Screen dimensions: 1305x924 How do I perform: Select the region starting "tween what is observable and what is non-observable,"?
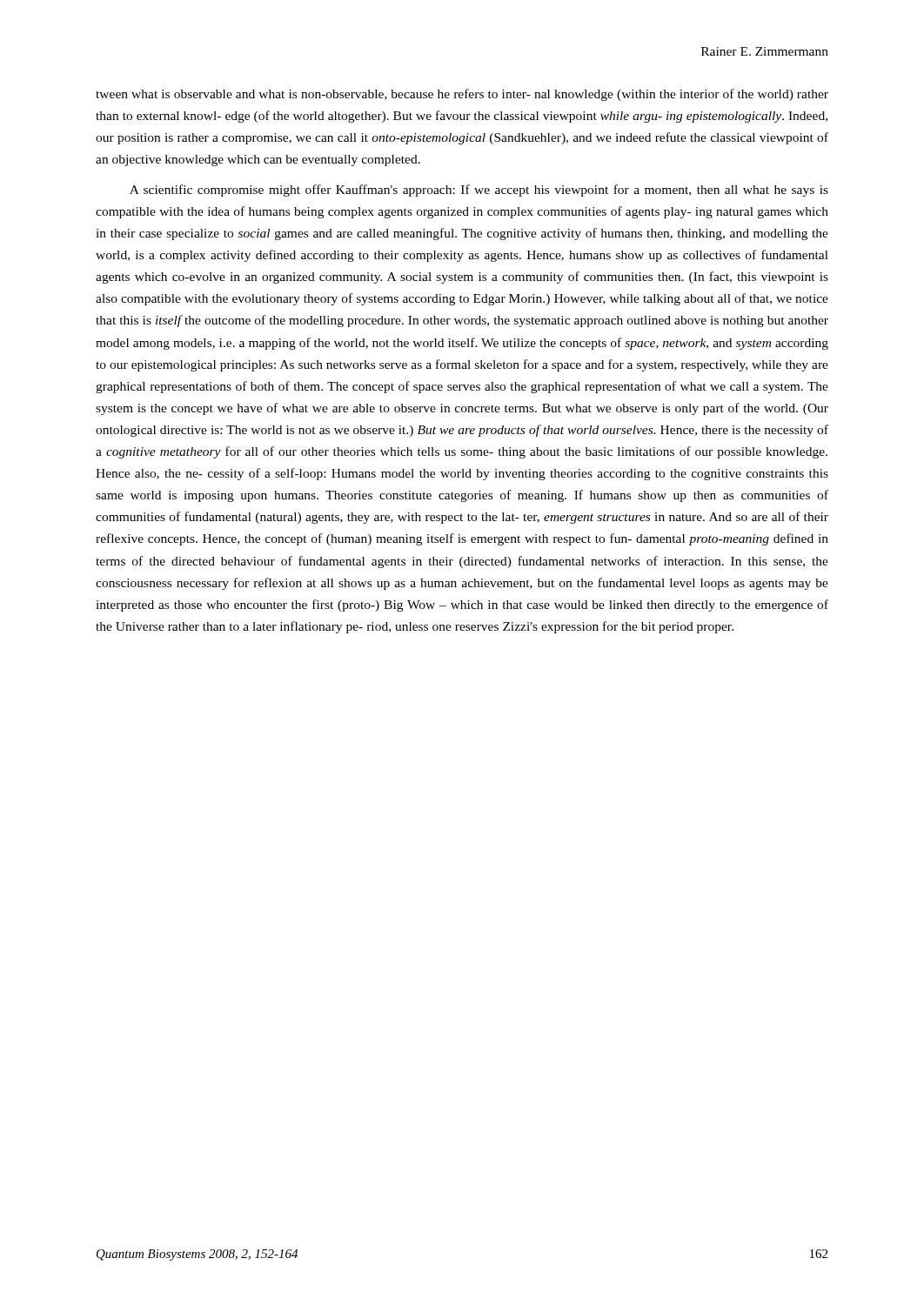click(x=462, y=360)
